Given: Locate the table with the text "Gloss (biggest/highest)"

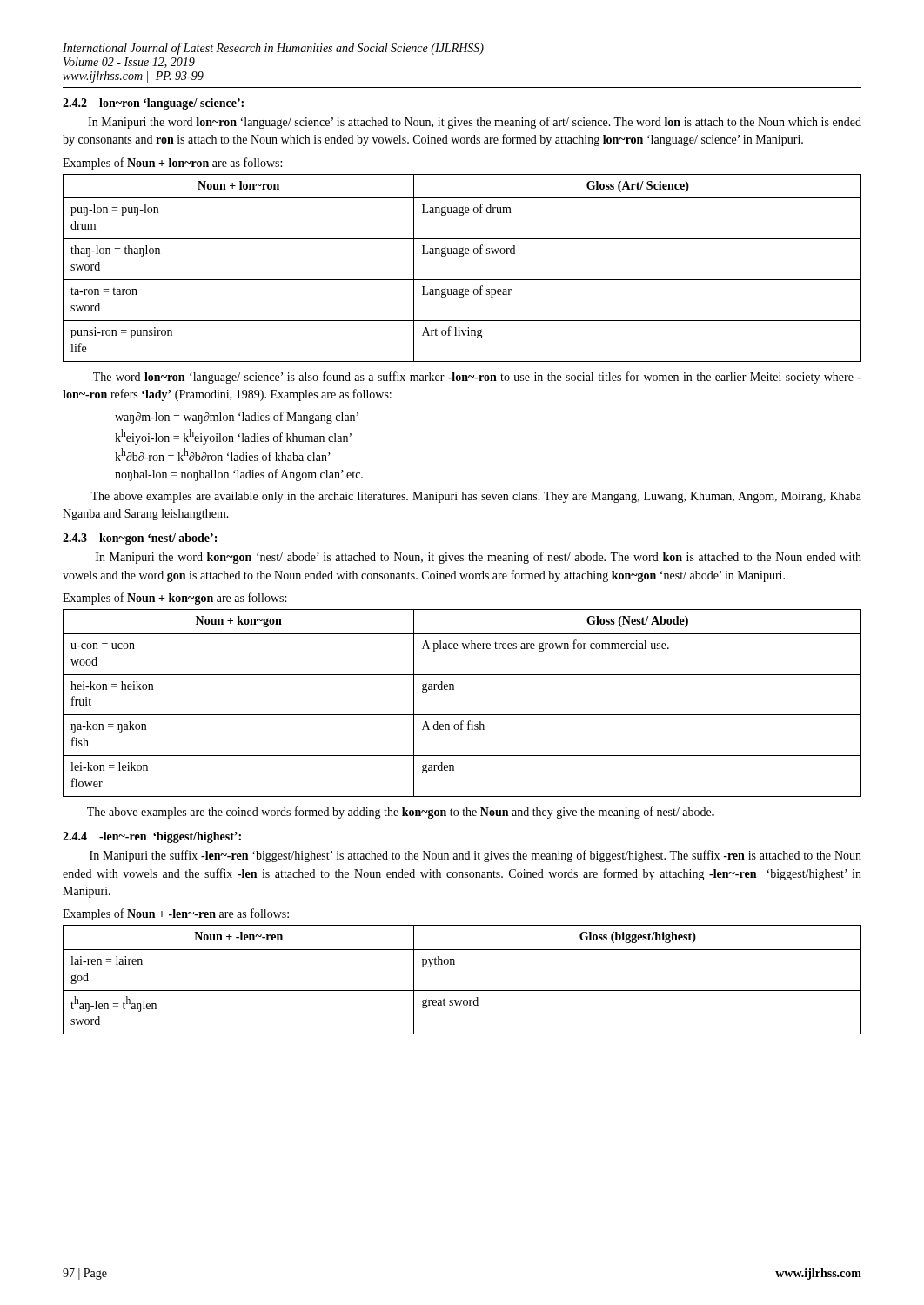Looking at the screenshot, I should click(x=462, y=980).
